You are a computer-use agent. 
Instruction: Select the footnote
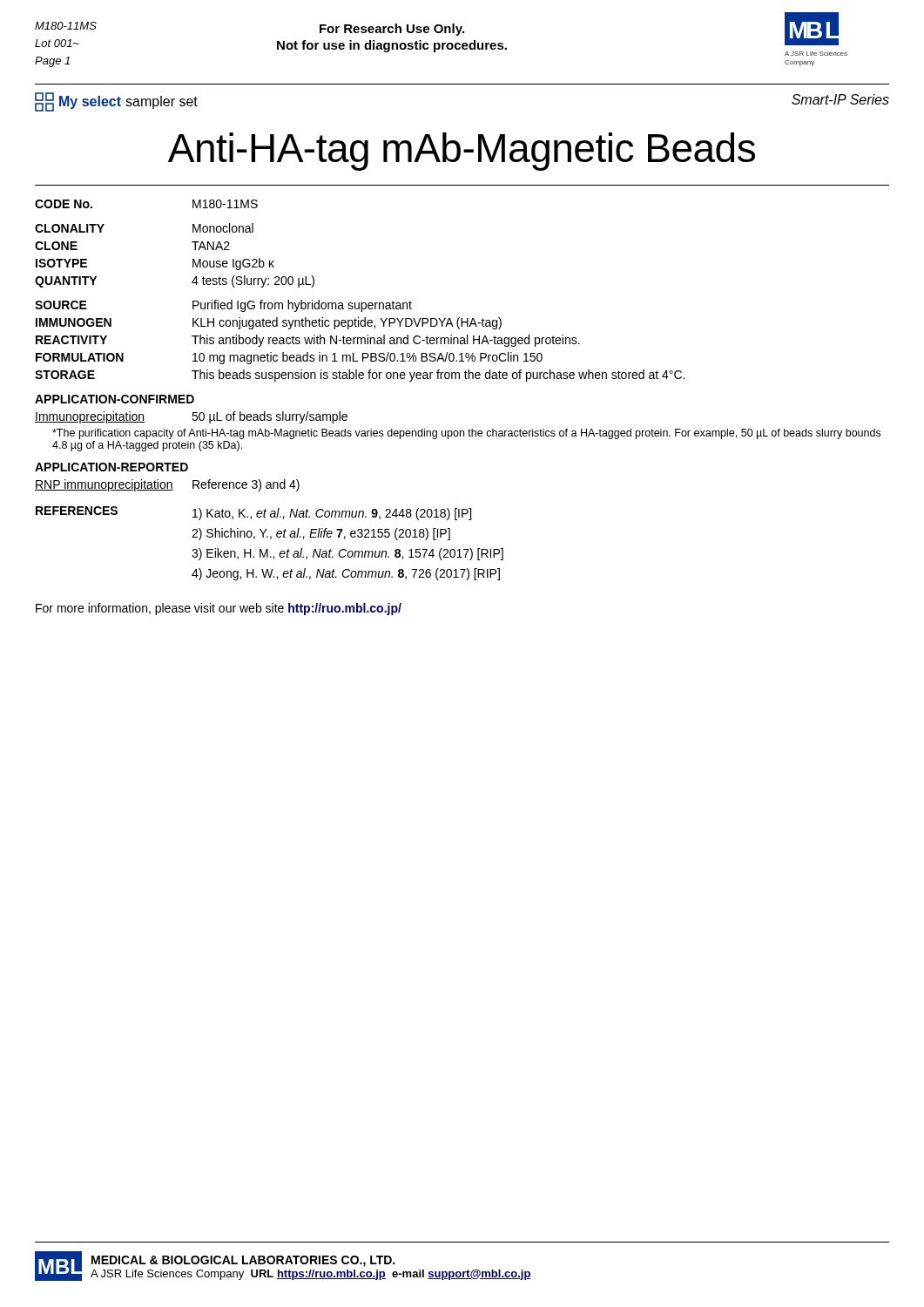[x=467, y=439]
